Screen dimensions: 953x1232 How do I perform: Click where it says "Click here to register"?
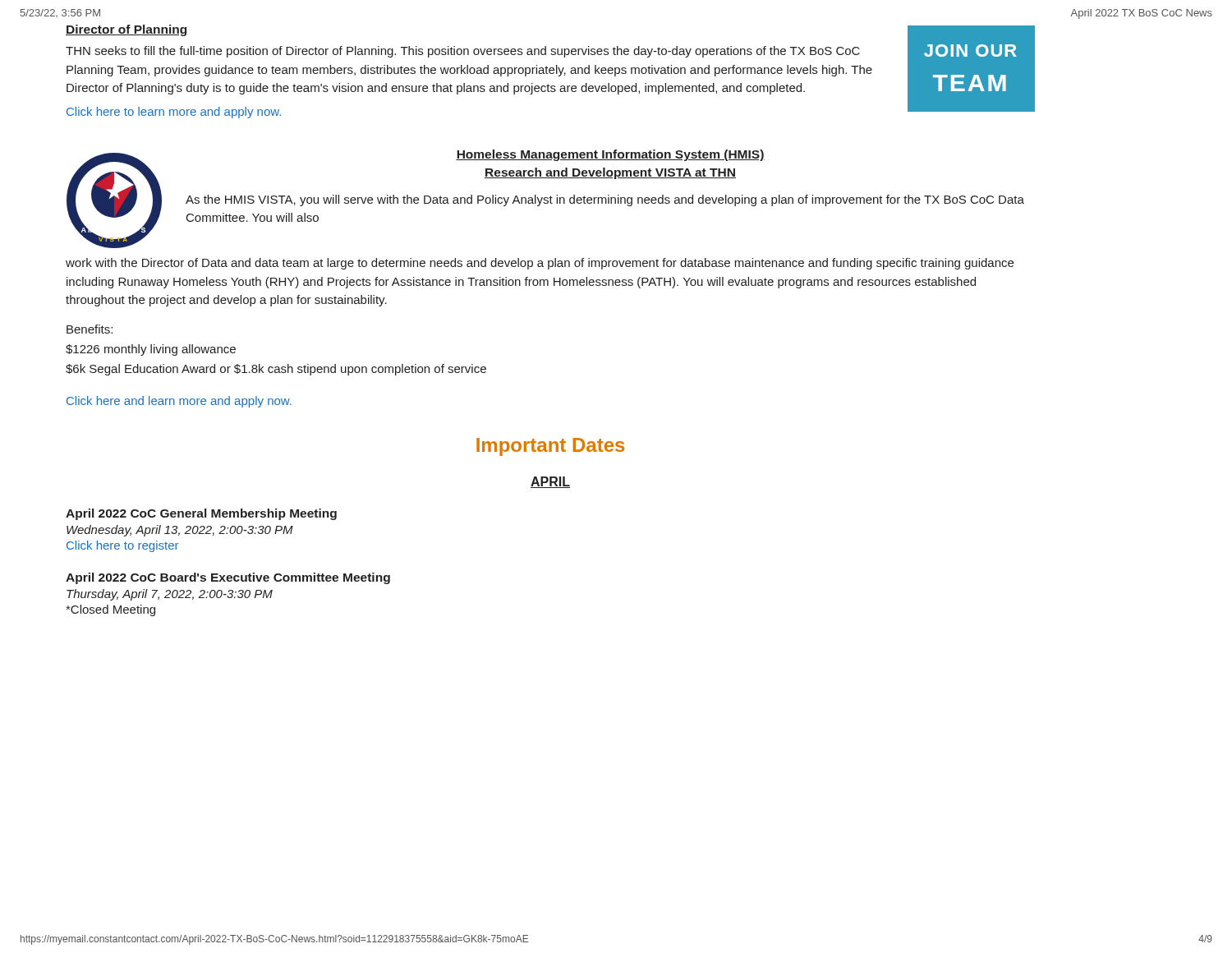(122, 545)
